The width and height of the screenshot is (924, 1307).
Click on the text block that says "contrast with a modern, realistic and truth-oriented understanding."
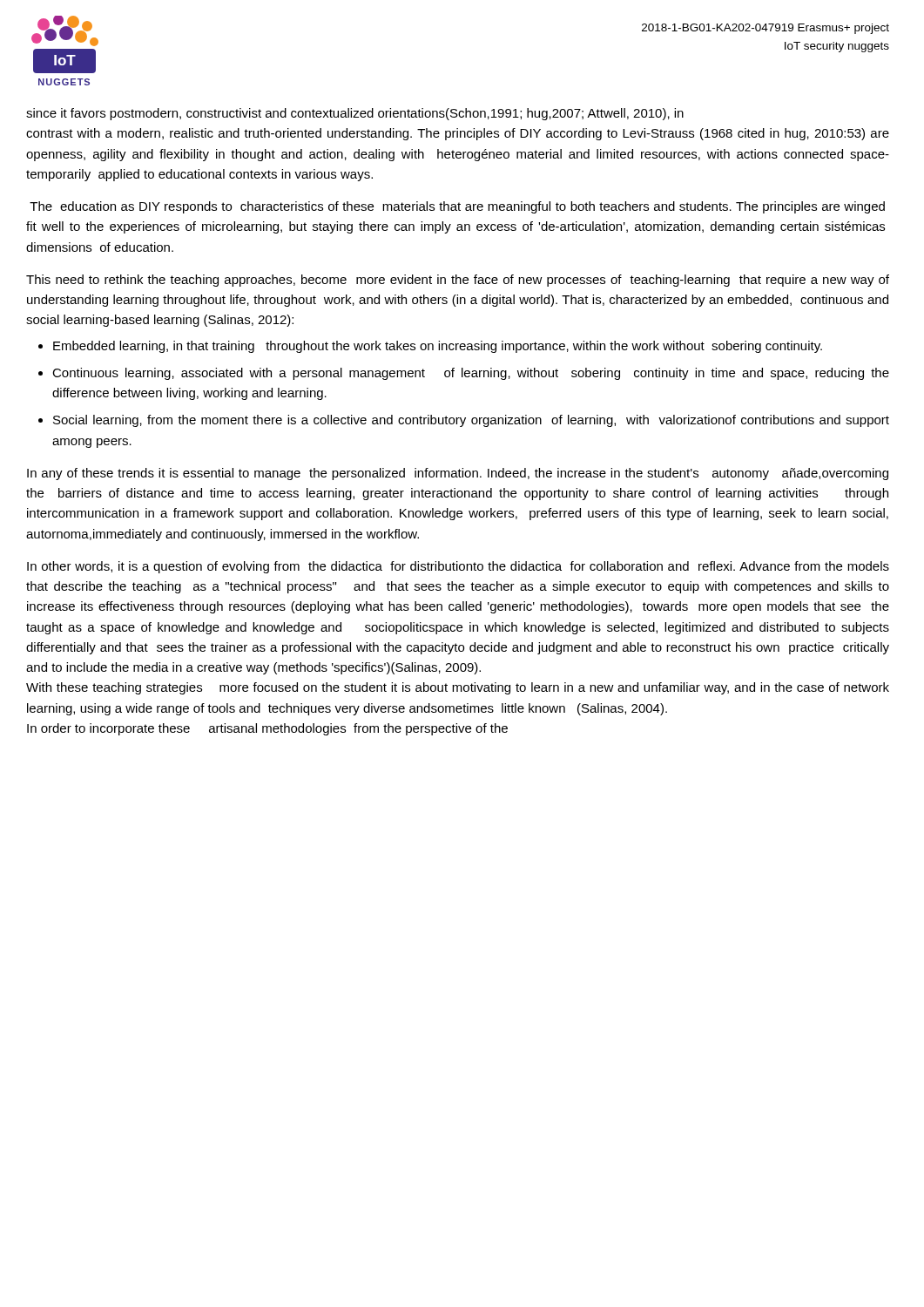pyautogui.click(x=458, y=153)
